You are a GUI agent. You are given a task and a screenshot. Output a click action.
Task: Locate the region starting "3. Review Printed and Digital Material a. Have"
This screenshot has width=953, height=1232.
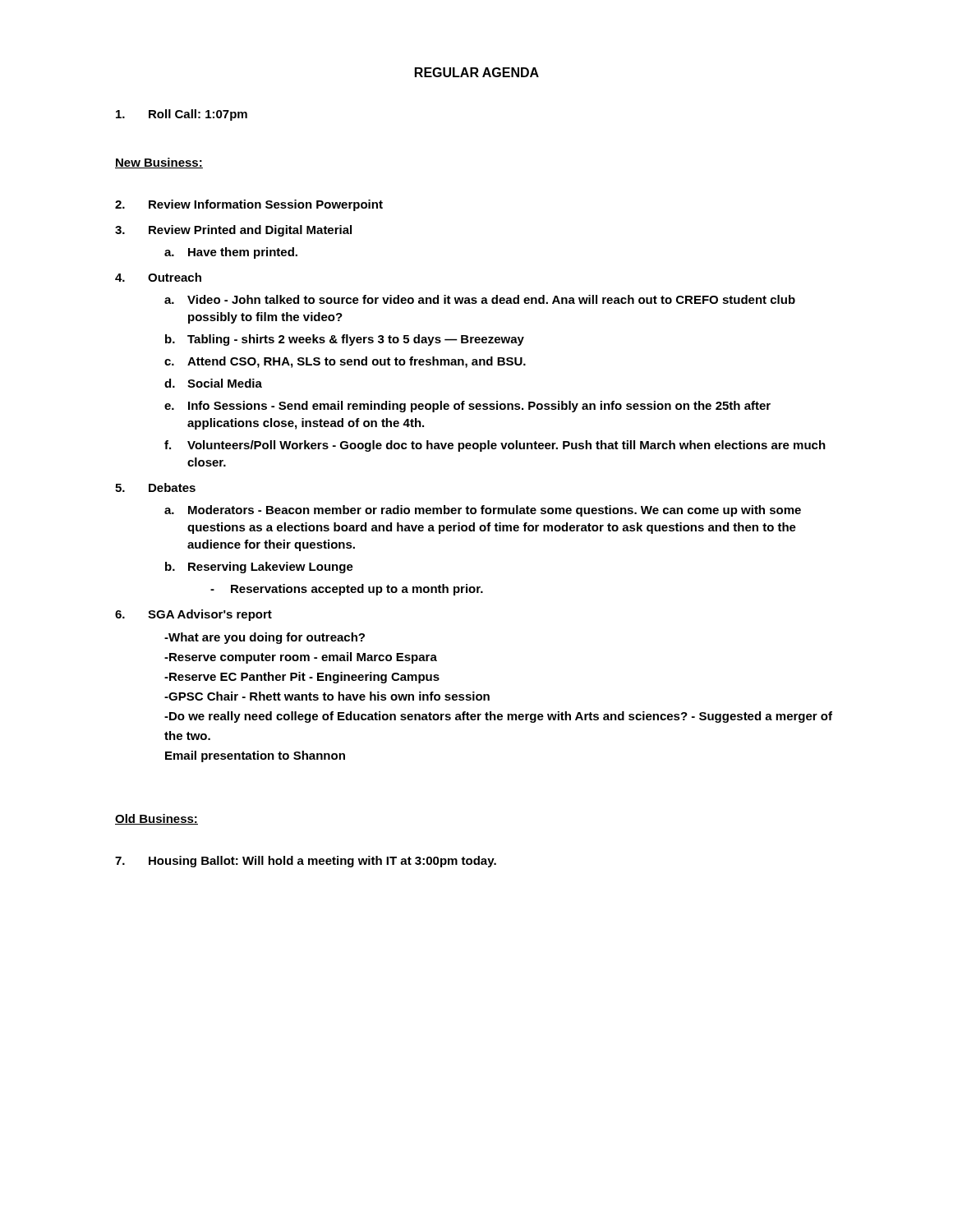pos(233,231)
